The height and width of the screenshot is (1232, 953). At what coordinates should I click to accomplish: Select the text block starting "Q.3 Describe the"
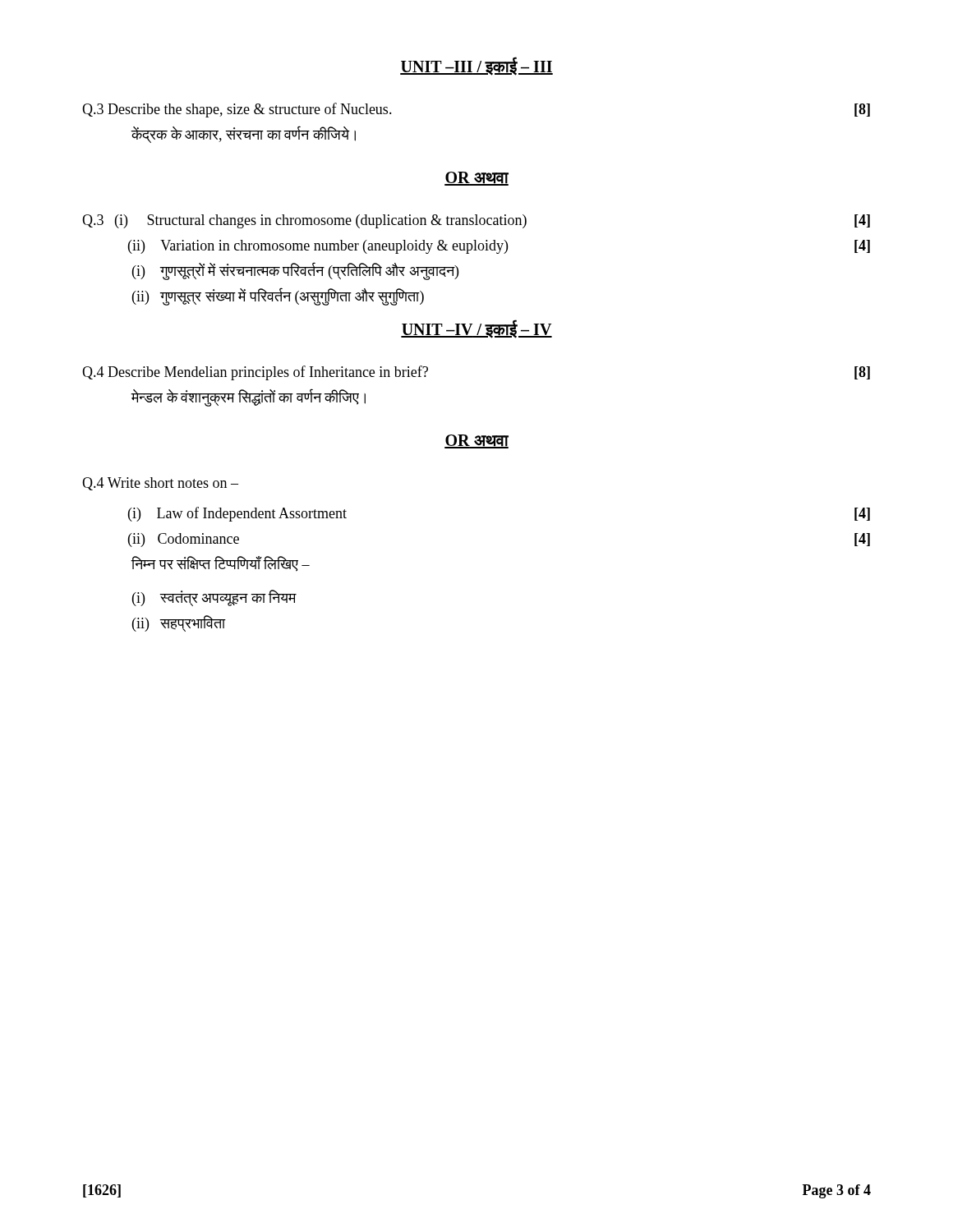click(x=239, y=110)
